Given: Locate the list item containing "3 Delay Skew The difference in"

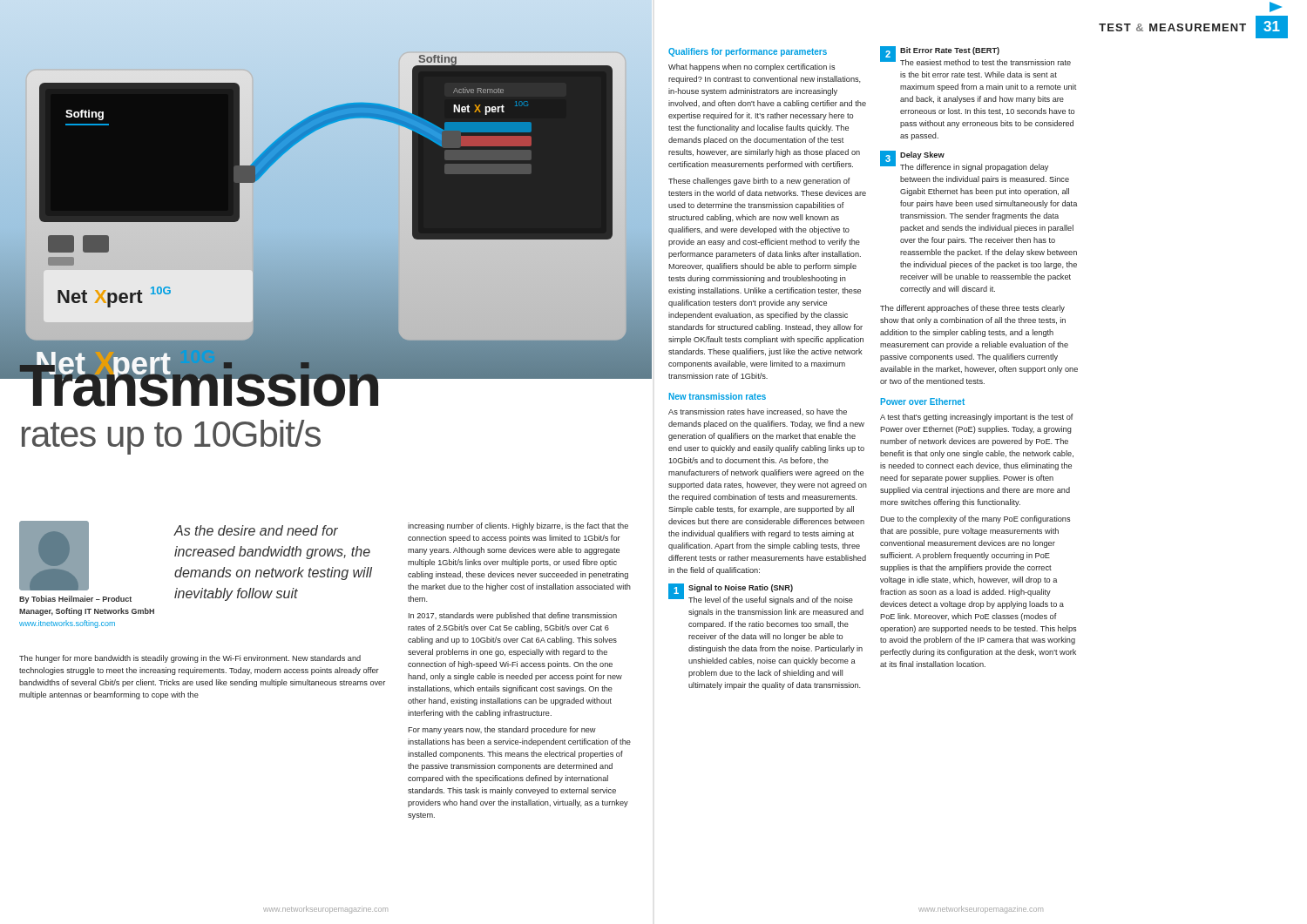Looking at the screenshot, I should click(979, 223).
